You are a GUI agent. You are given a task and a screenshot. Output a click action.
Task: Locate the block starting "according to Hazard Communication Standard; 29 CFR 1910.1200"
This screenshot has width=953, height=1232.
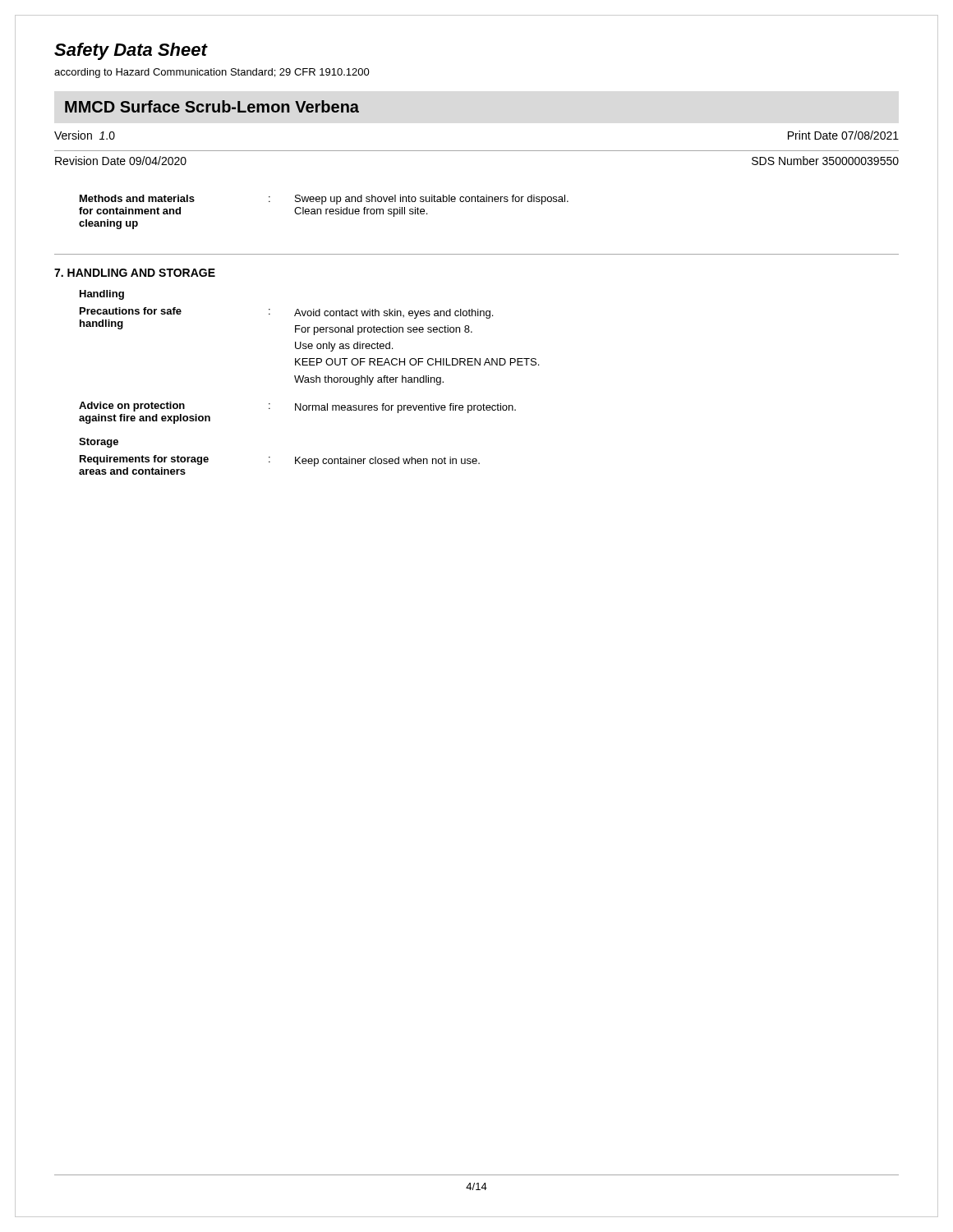(x=212, y=72)
